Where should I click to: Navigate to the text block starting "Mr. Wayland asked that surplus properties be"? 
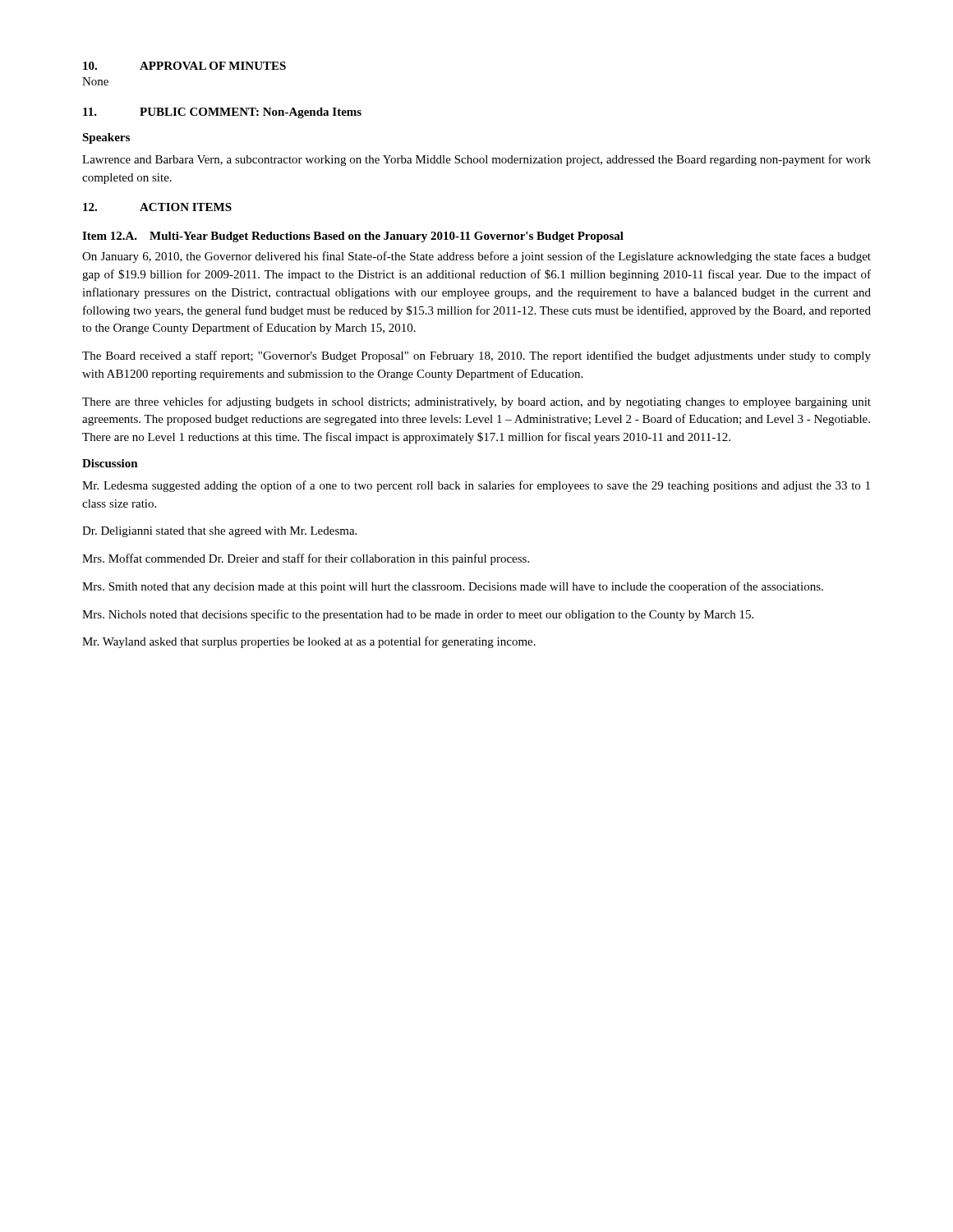(x=476, y=642)
